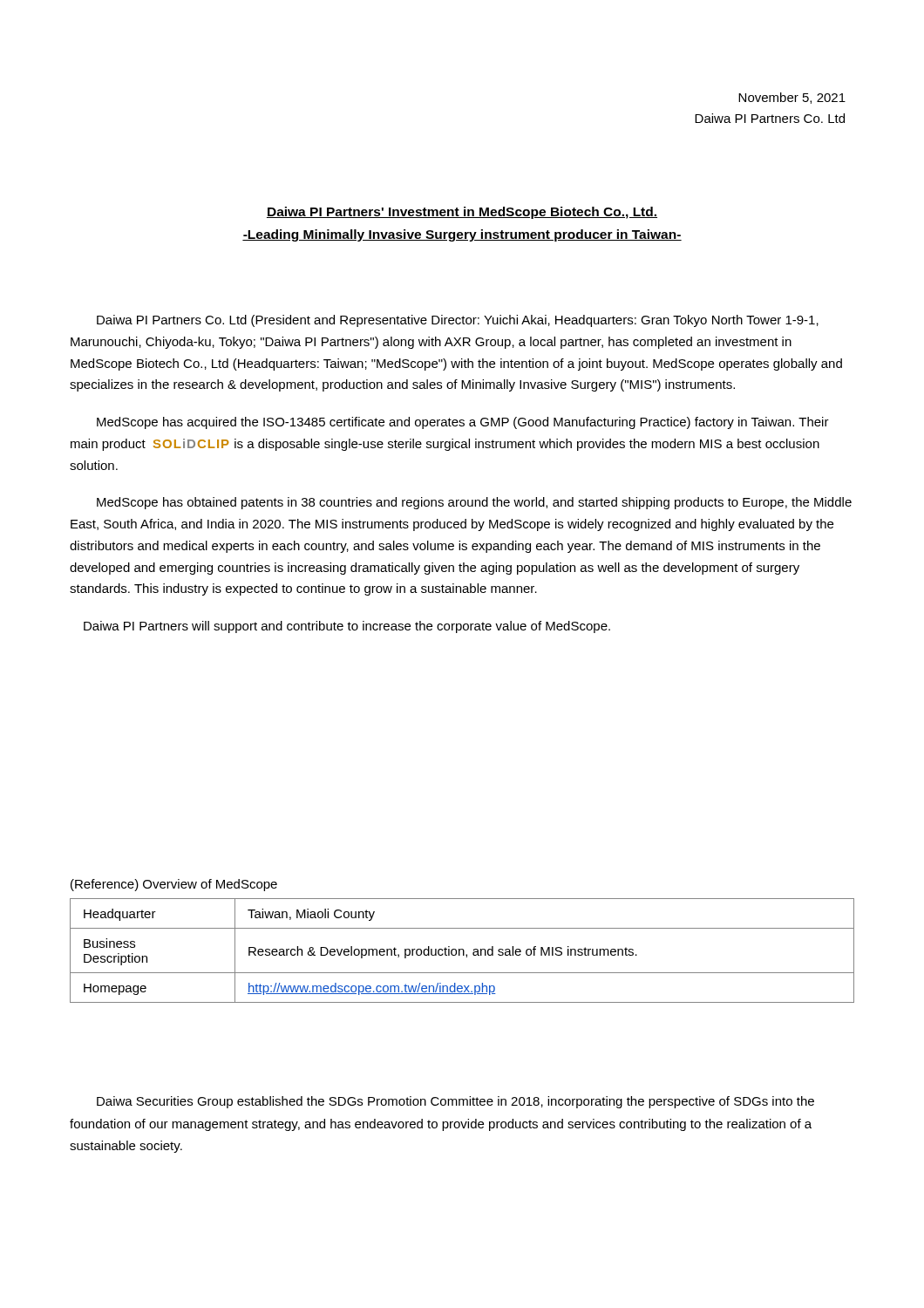Locate the text starting "MedScope has acquired the ISO-13485 certificate"
This screenshot has height=1308, width=924.
tap(462, 506)
